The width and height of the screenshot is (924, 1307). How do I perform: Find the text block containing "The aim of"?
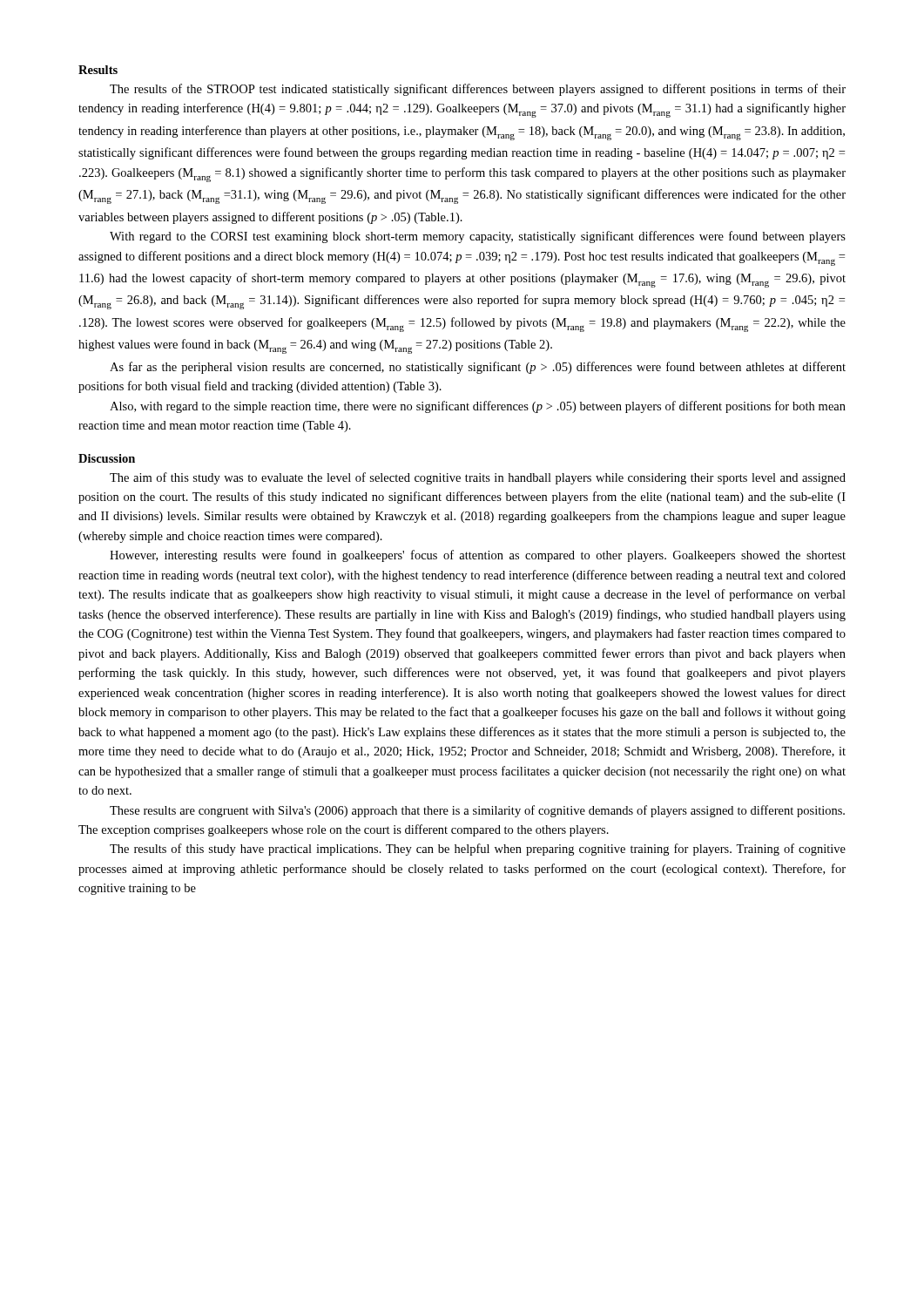click(x=462, y=507)
